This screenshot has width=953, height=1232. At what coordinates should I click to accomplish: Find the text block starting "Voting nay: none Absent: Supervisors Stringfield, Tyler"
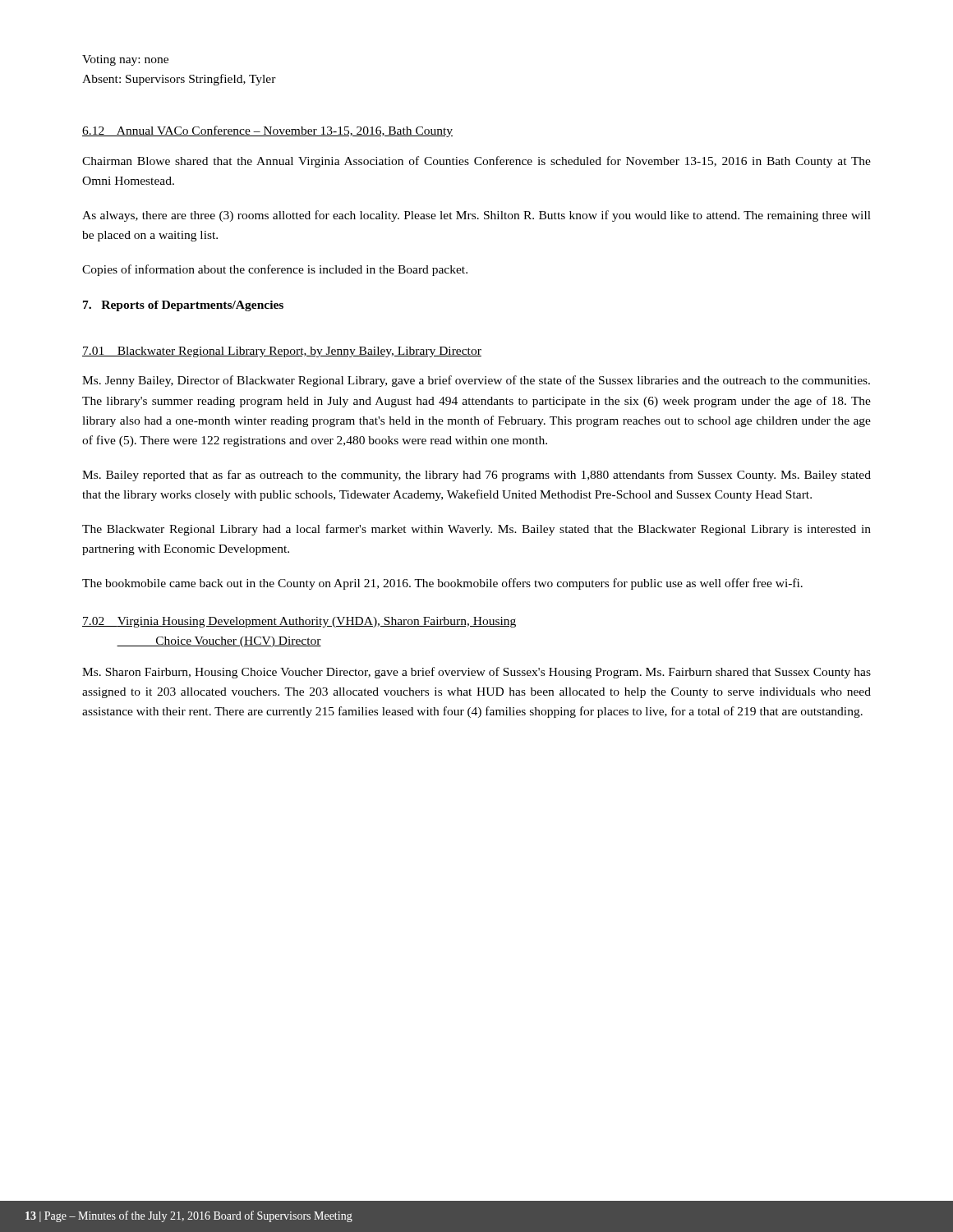[x=179, y=69]
